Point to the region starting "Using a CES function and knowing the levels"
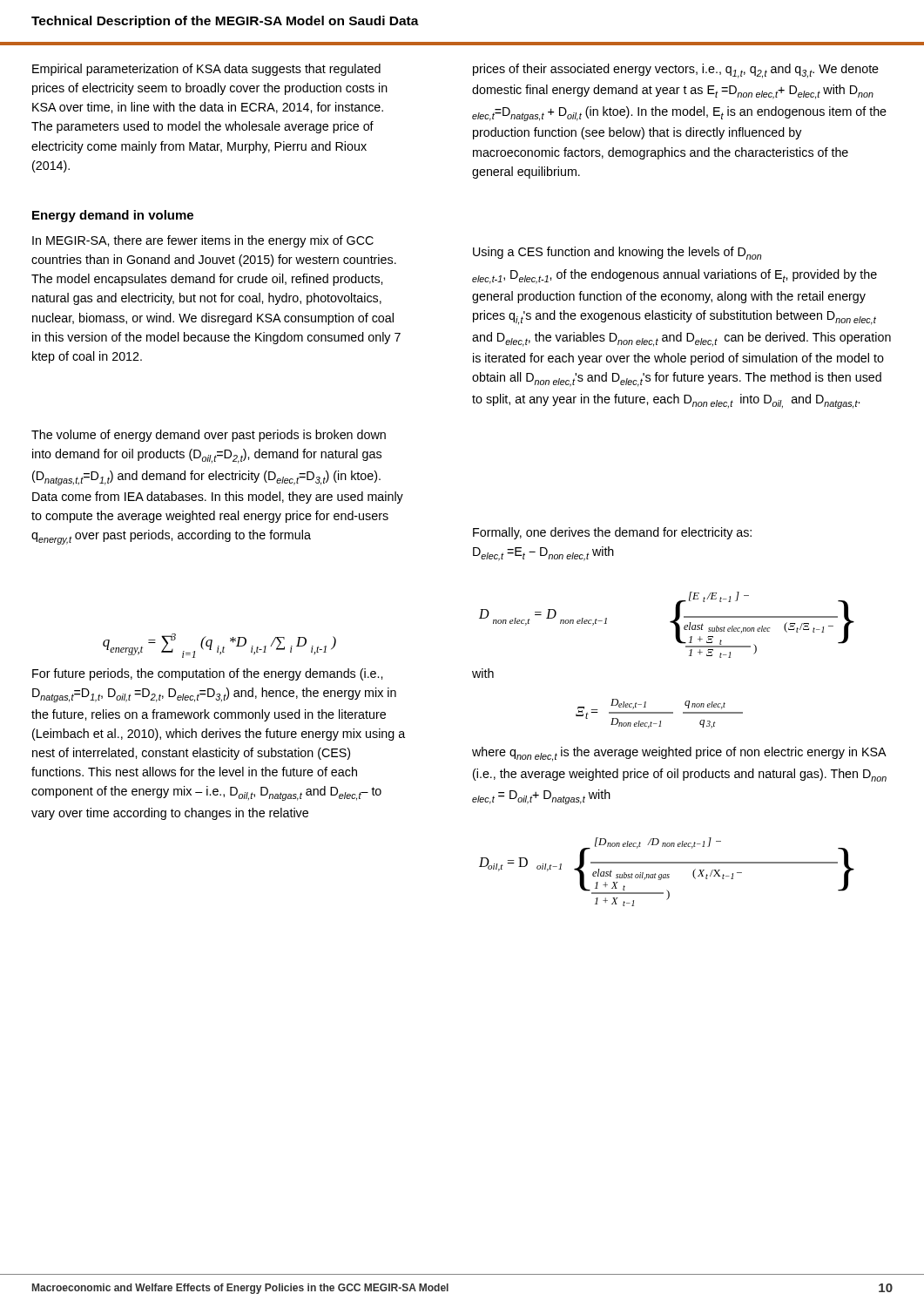 682,326
